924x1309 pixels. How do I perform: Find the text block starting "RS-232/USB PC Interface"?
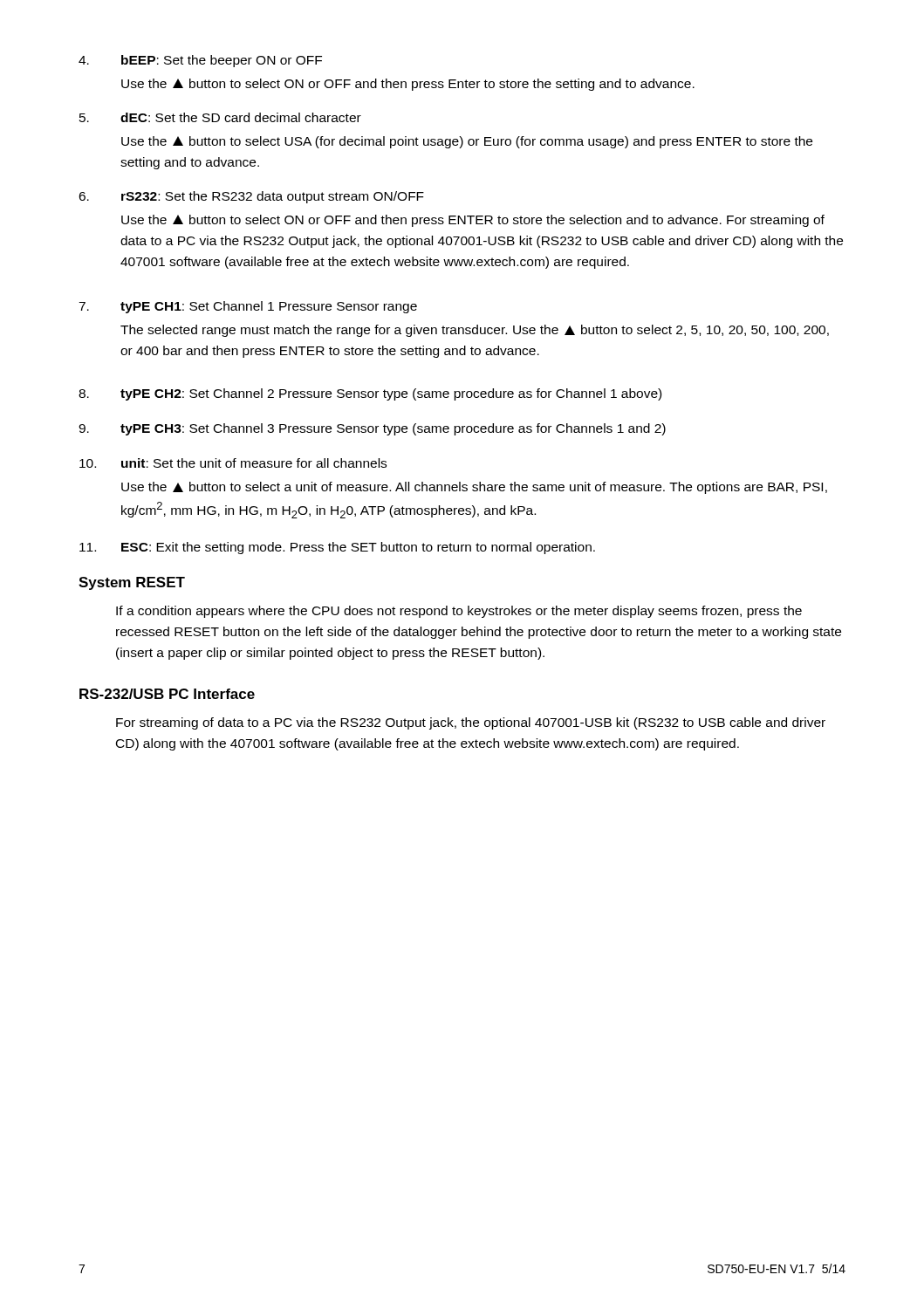click(167, 695)
